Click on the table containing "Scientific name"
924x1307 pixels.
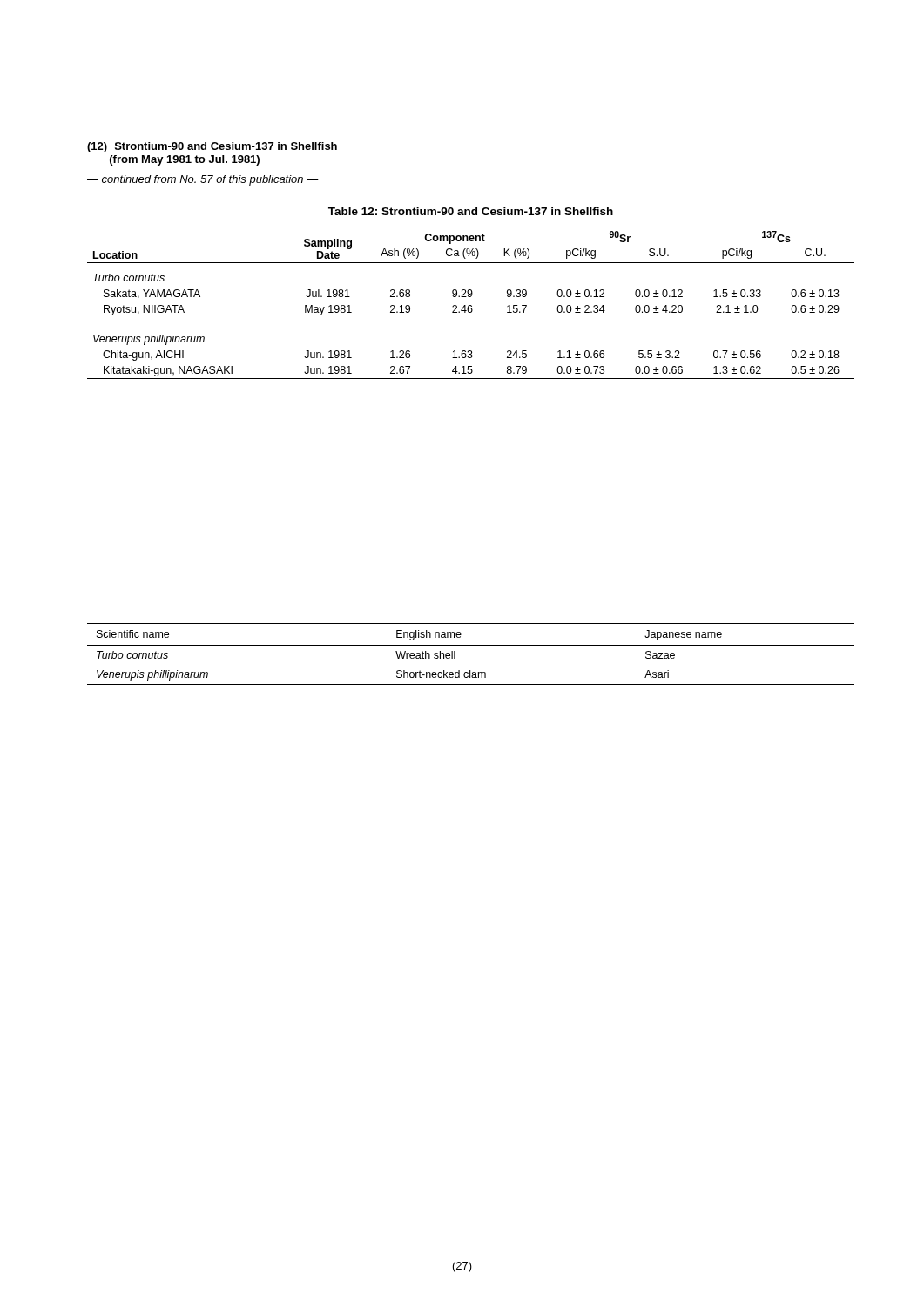coord(471,654)
